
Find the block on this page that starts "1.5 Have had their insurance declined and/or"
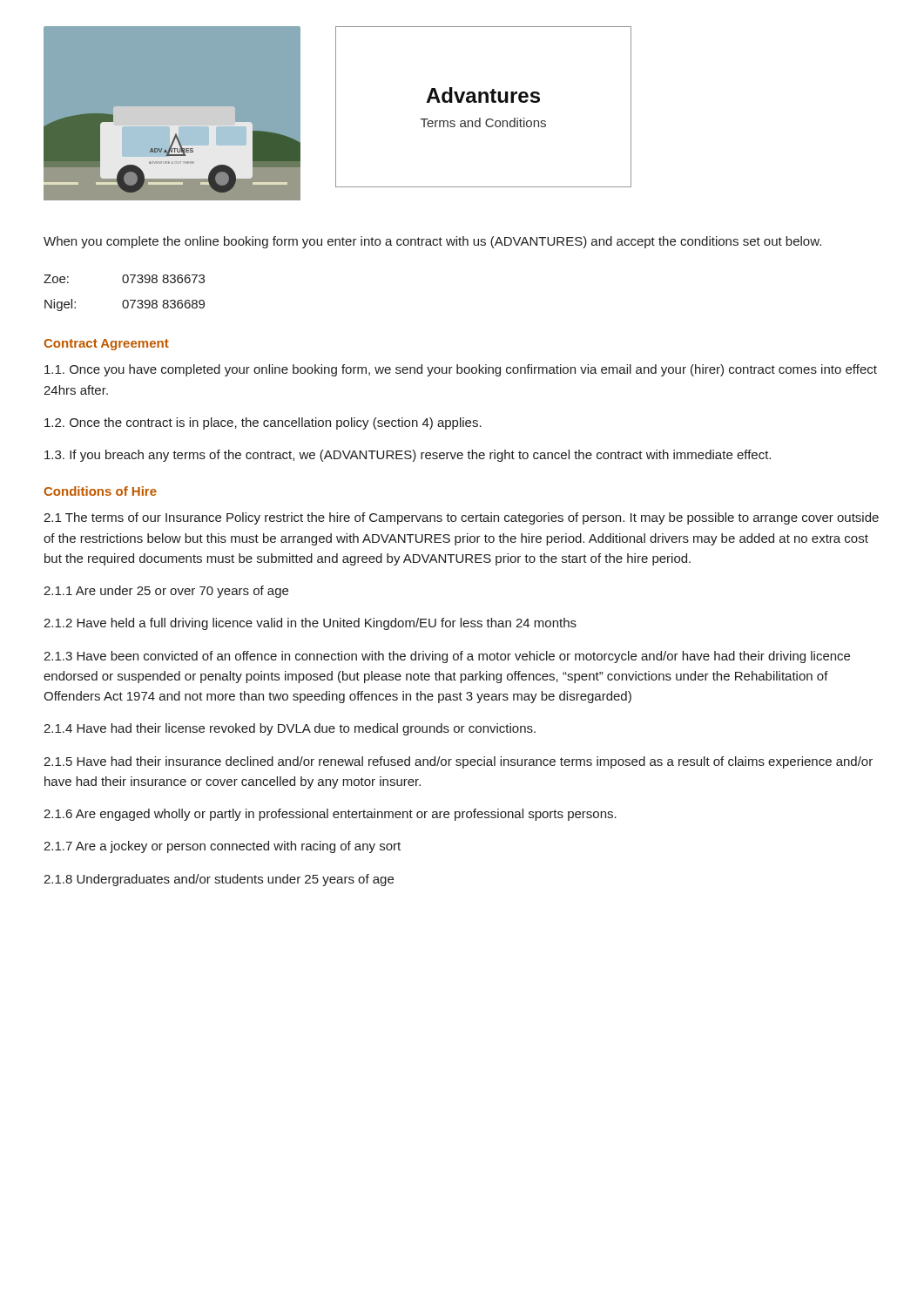coord(458,771)
